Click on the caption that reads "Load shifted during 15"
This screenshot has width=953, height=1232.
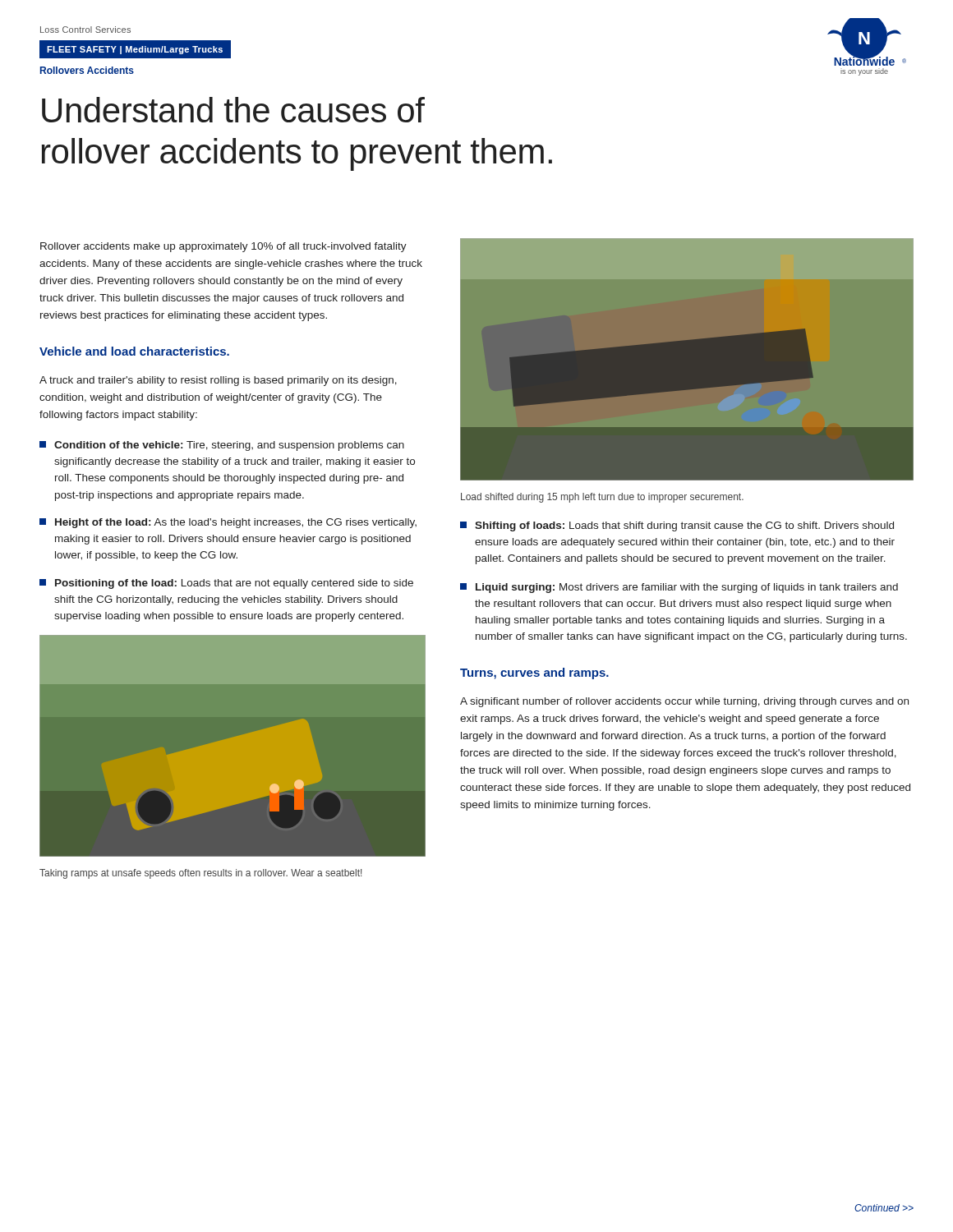602,497
